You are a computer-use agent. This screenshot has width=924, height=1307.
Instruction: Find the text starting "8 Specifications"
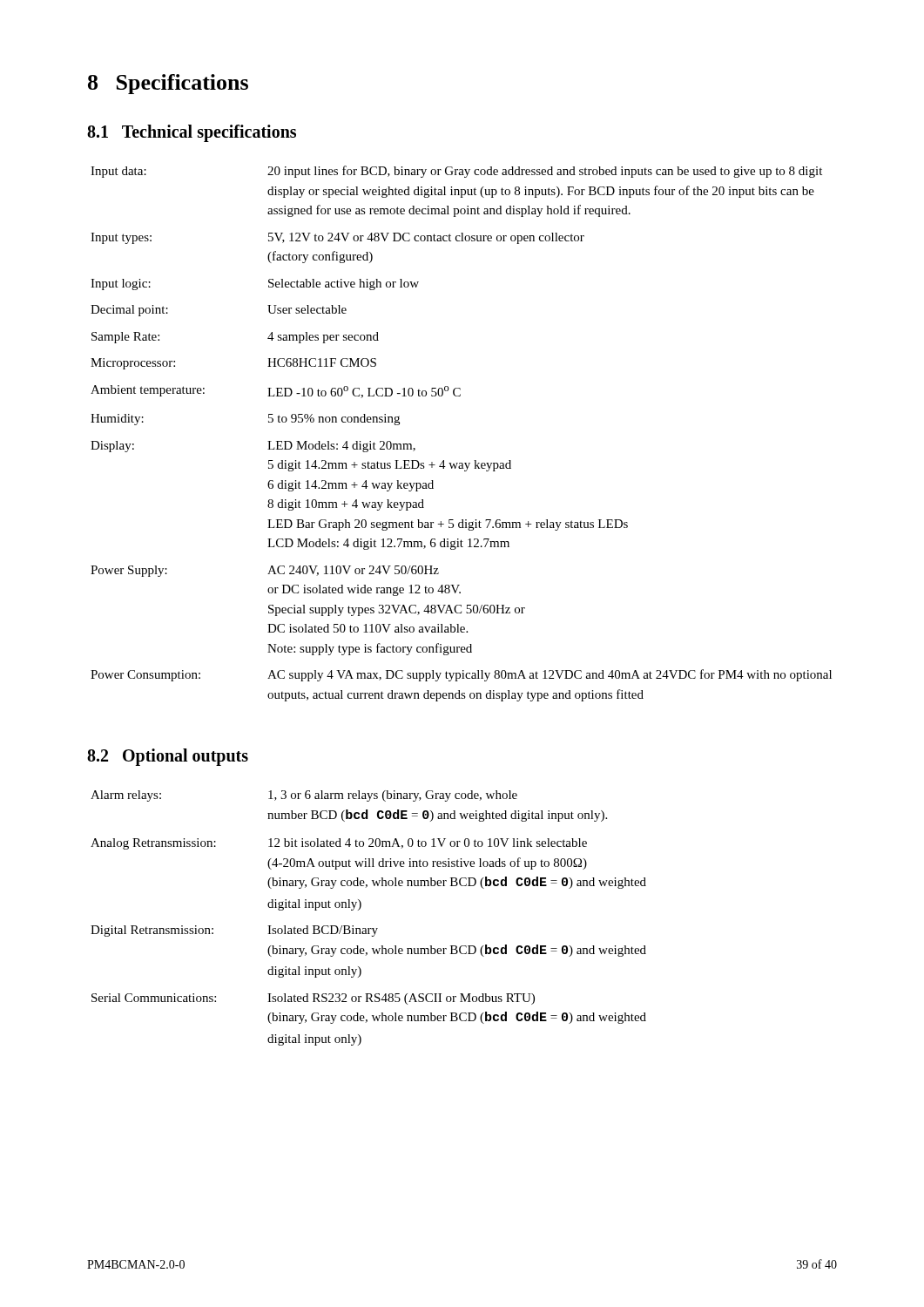click(168, 84)
